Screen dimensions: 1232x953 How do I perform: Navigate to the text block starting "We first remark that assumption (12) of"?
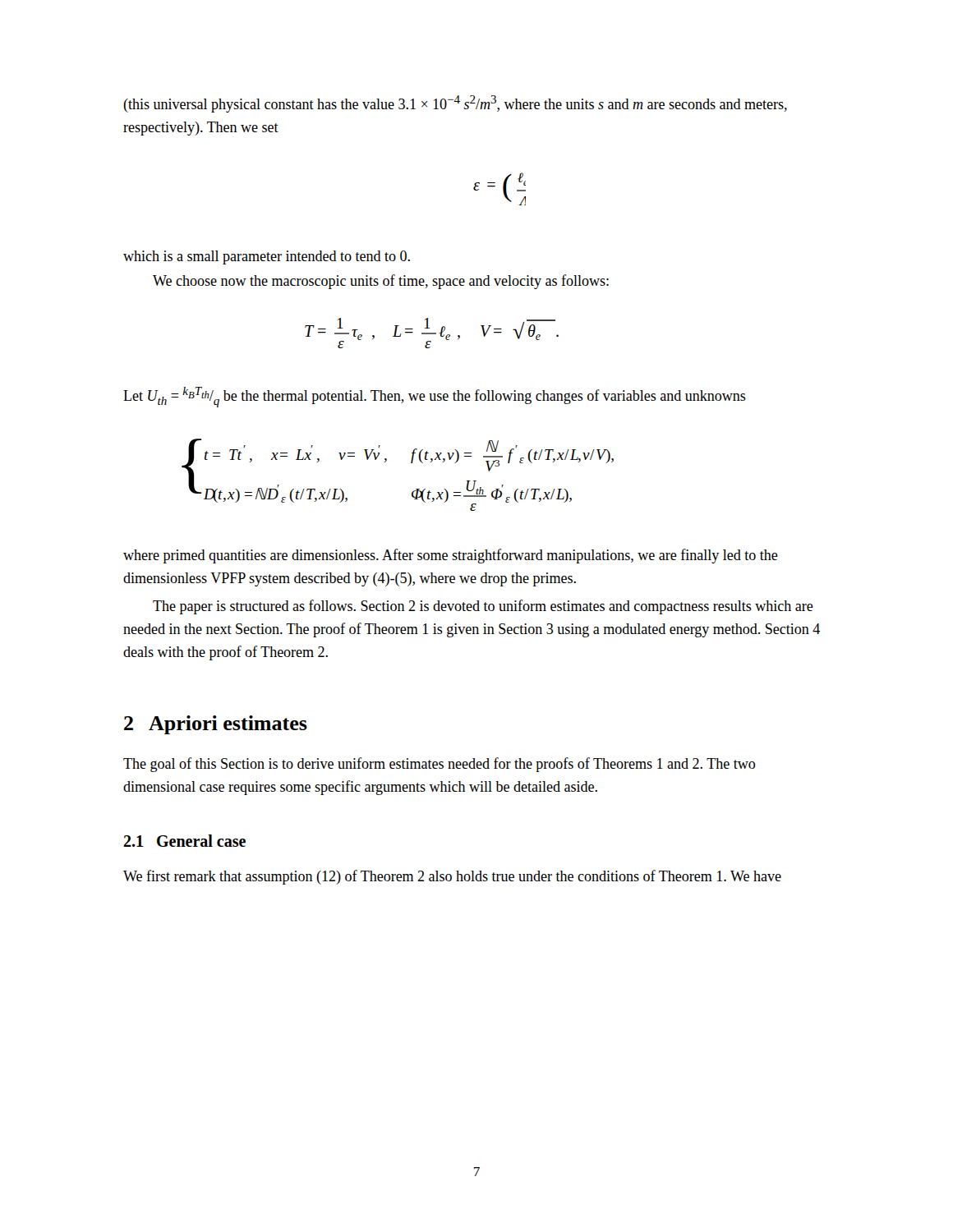[x=452, y=876]
